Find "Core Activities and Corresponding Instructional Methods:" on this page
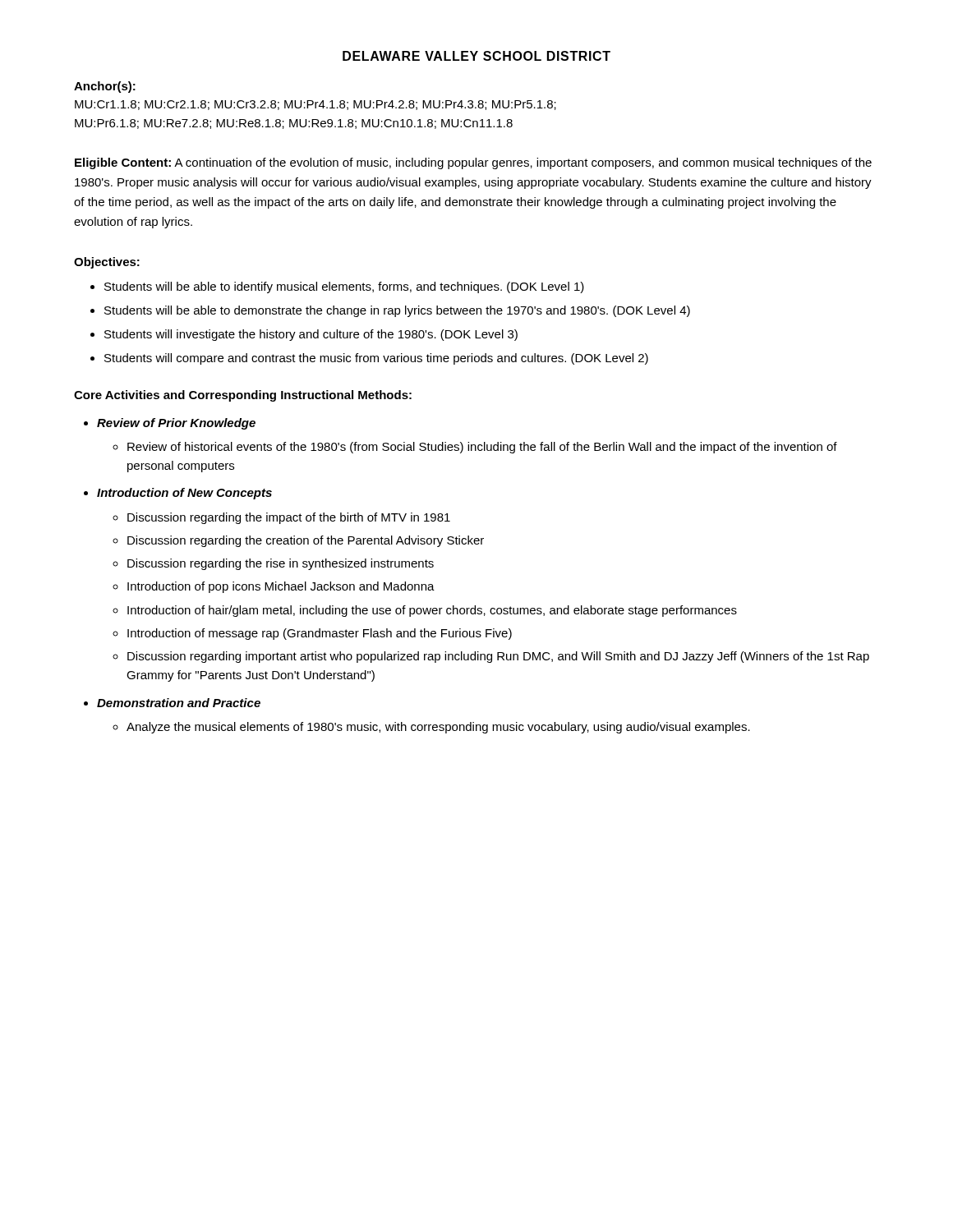Screen dimensions: 1232x953 [243, 394]
